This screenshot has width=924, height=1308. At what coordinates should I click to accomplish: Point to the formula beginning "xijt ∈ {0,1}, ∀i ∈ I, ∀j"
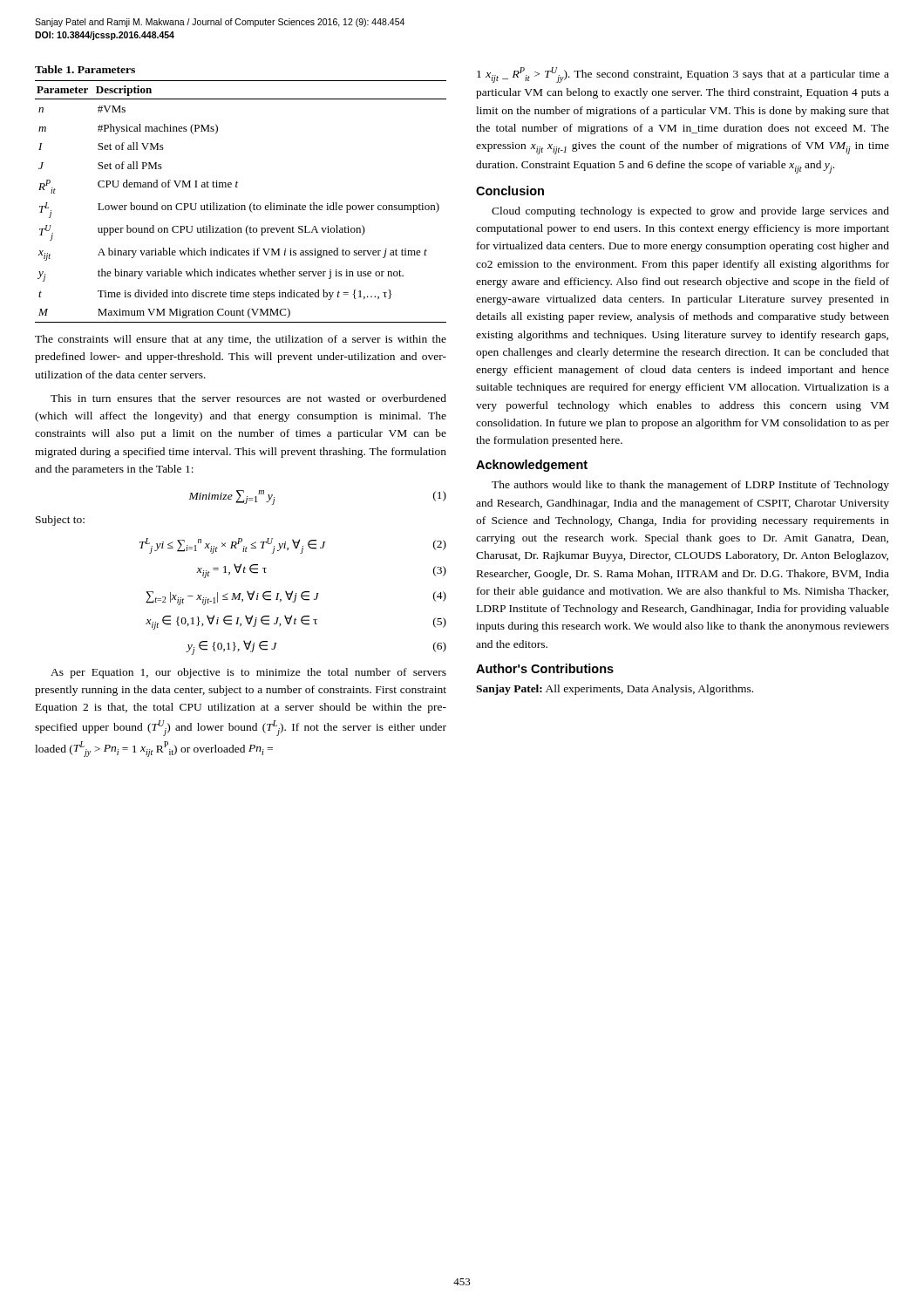pos(245,621)
